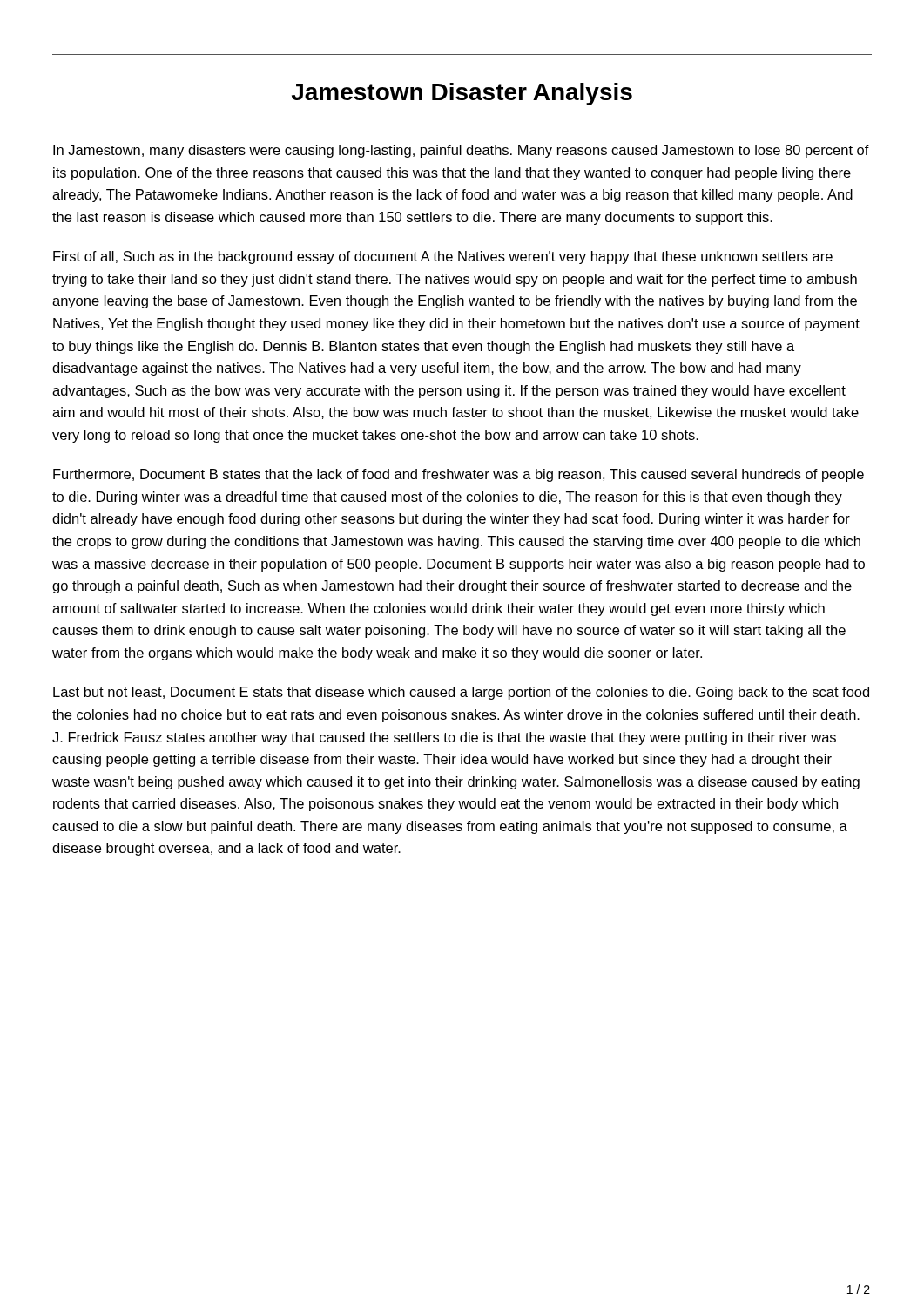Image resolution: width=924 pixels, height=1307 pixels.
Task: Locate the region starting "First of all, Such"
Action: click(x=462, y=346)
